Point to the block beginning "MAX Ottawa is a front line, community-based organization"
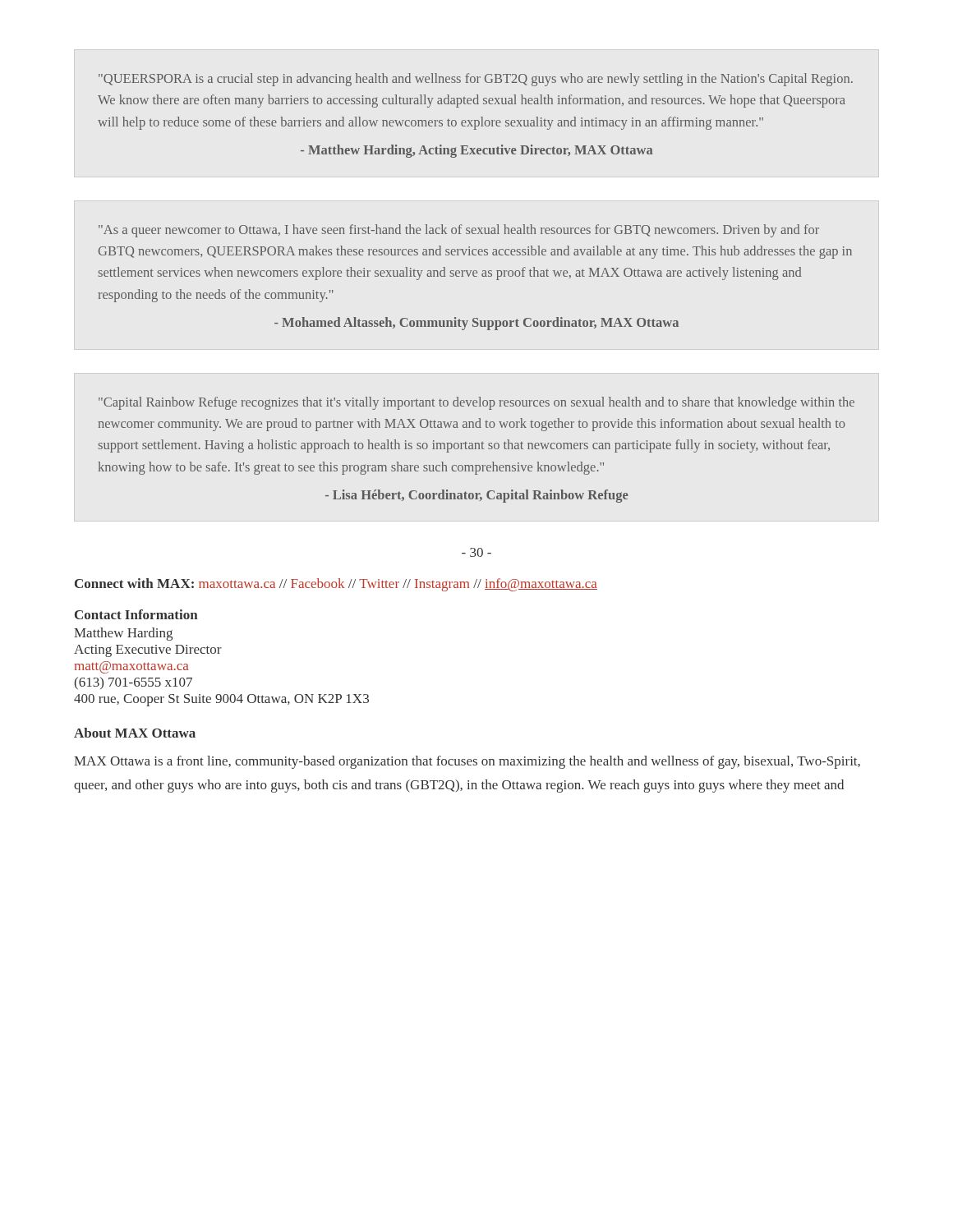The image size is (953, 1232). 467,773
